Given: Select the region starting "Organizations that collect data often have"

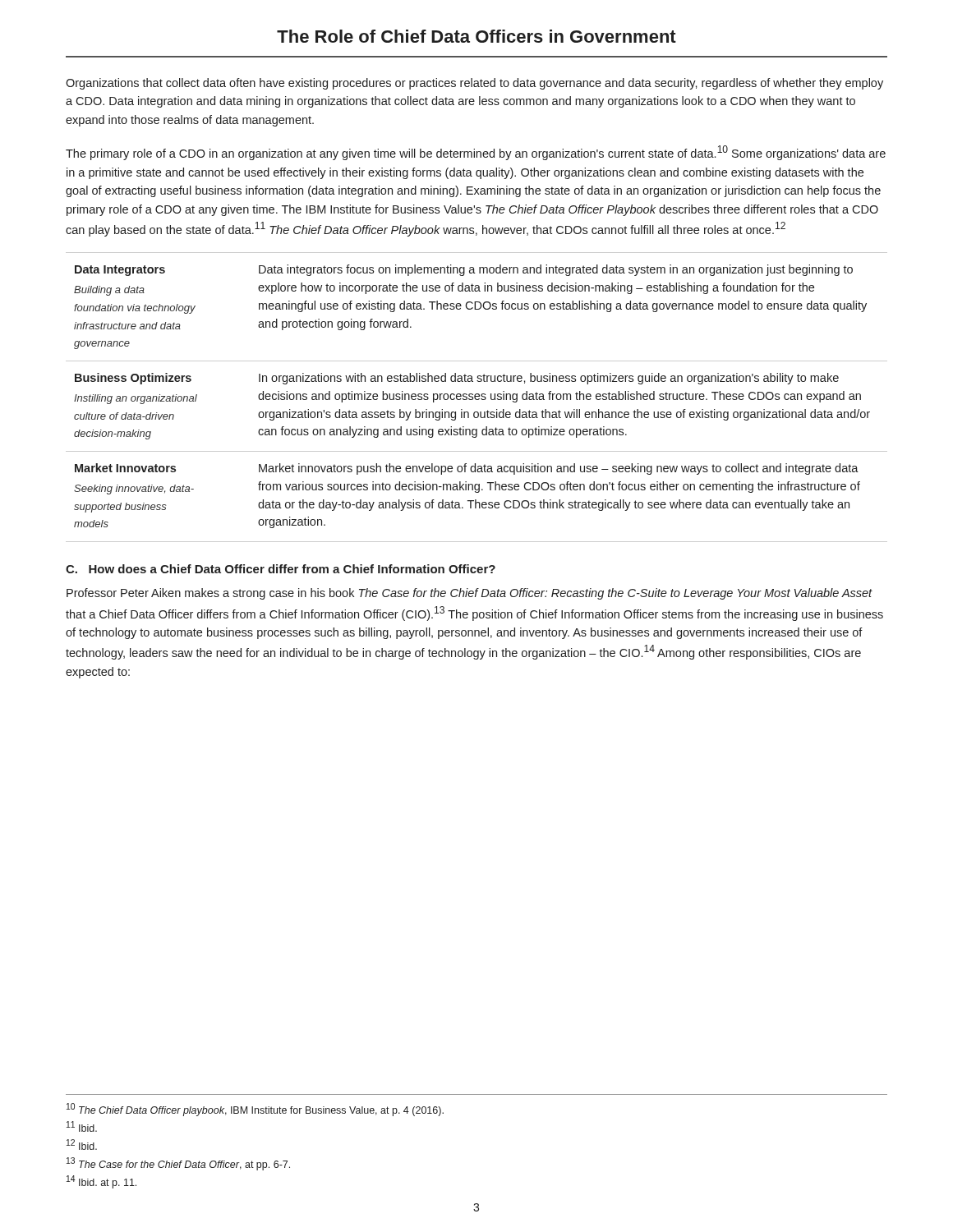Looking at the screenshot, I should tap(475, 101).
